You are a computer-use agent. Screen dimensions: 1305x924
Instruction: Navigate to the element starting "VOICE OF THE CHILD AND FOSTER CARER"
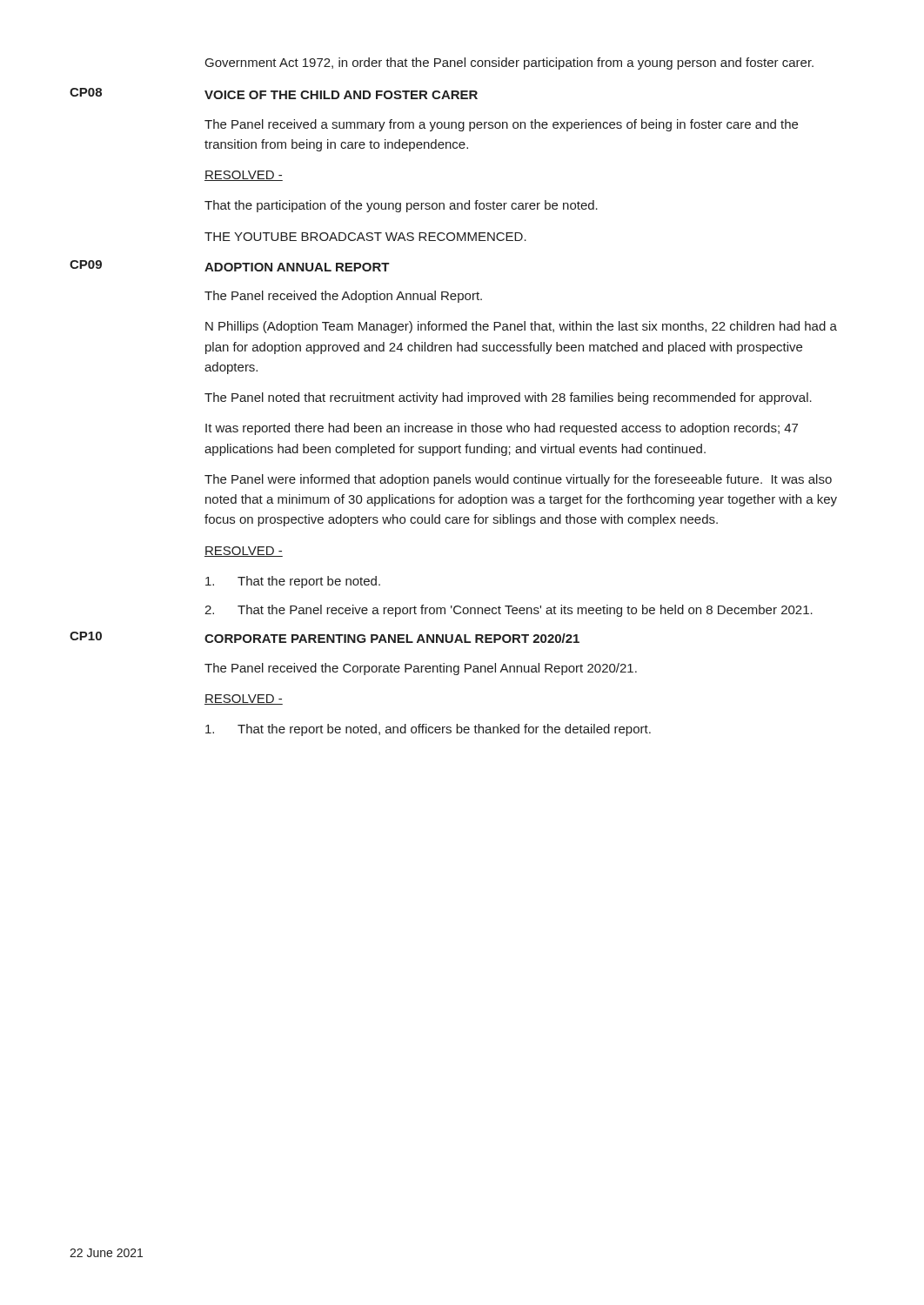point(341,95)
